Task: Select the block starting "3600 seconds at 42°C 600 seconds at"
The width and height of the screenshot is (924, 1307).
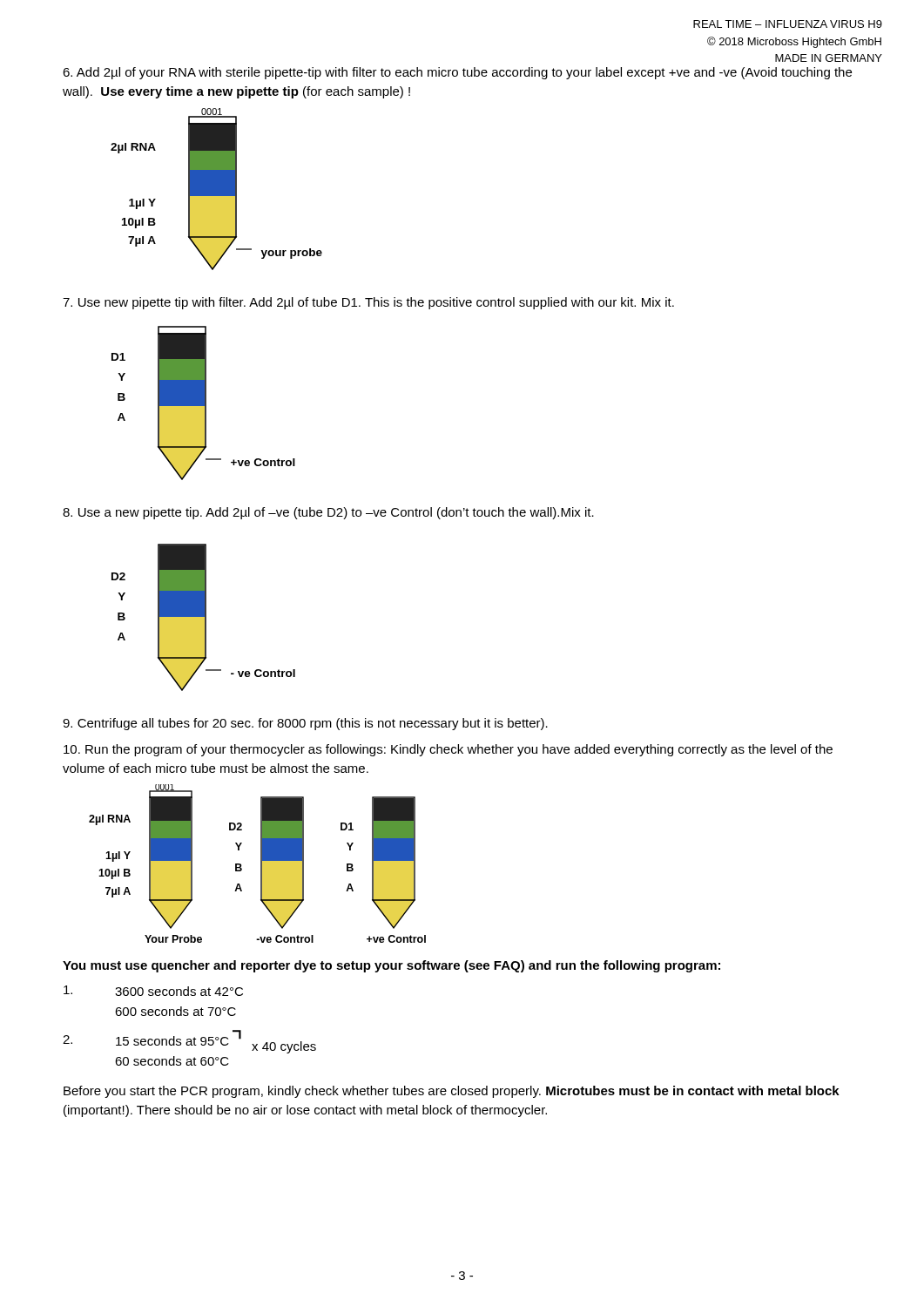Action: coord(153,1002)
